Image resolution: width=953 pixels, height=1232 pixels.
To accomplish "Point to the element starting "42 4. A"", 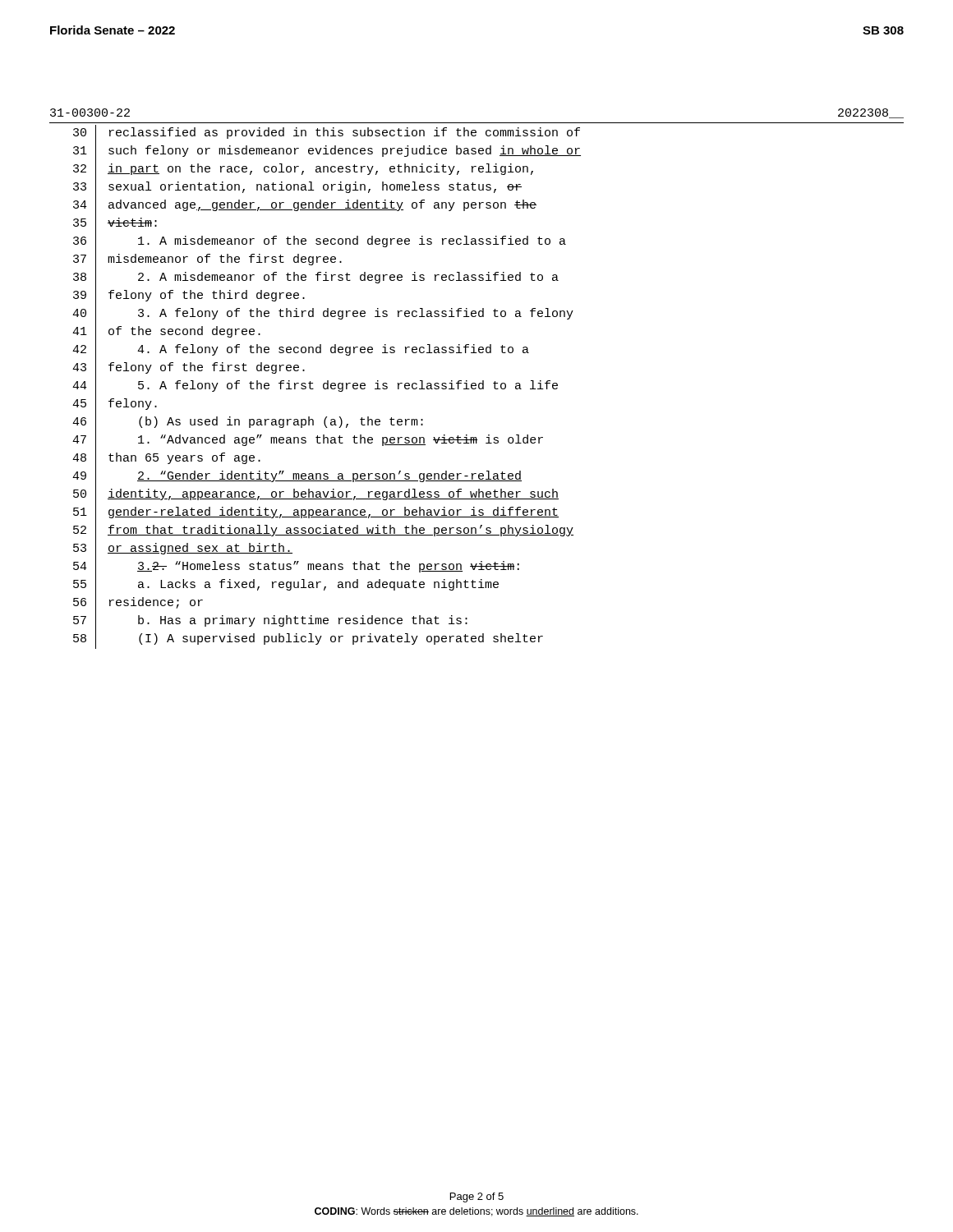I will (476, 351).
